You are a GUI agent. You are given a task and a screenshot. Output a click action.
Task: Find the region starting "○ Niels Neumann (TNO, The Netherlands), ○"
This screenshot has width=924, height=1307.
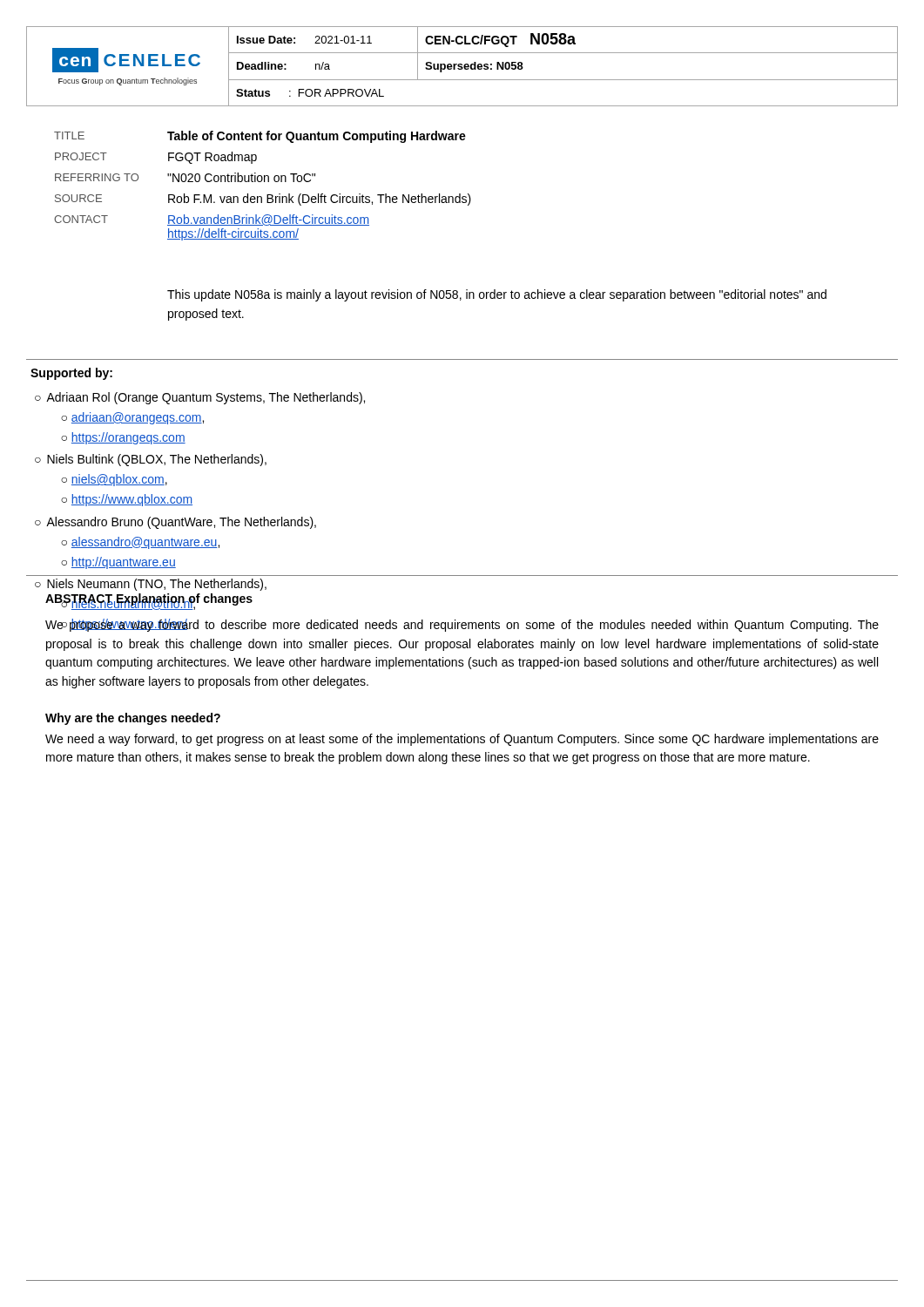pyautogui.click(x=151, y=604)
